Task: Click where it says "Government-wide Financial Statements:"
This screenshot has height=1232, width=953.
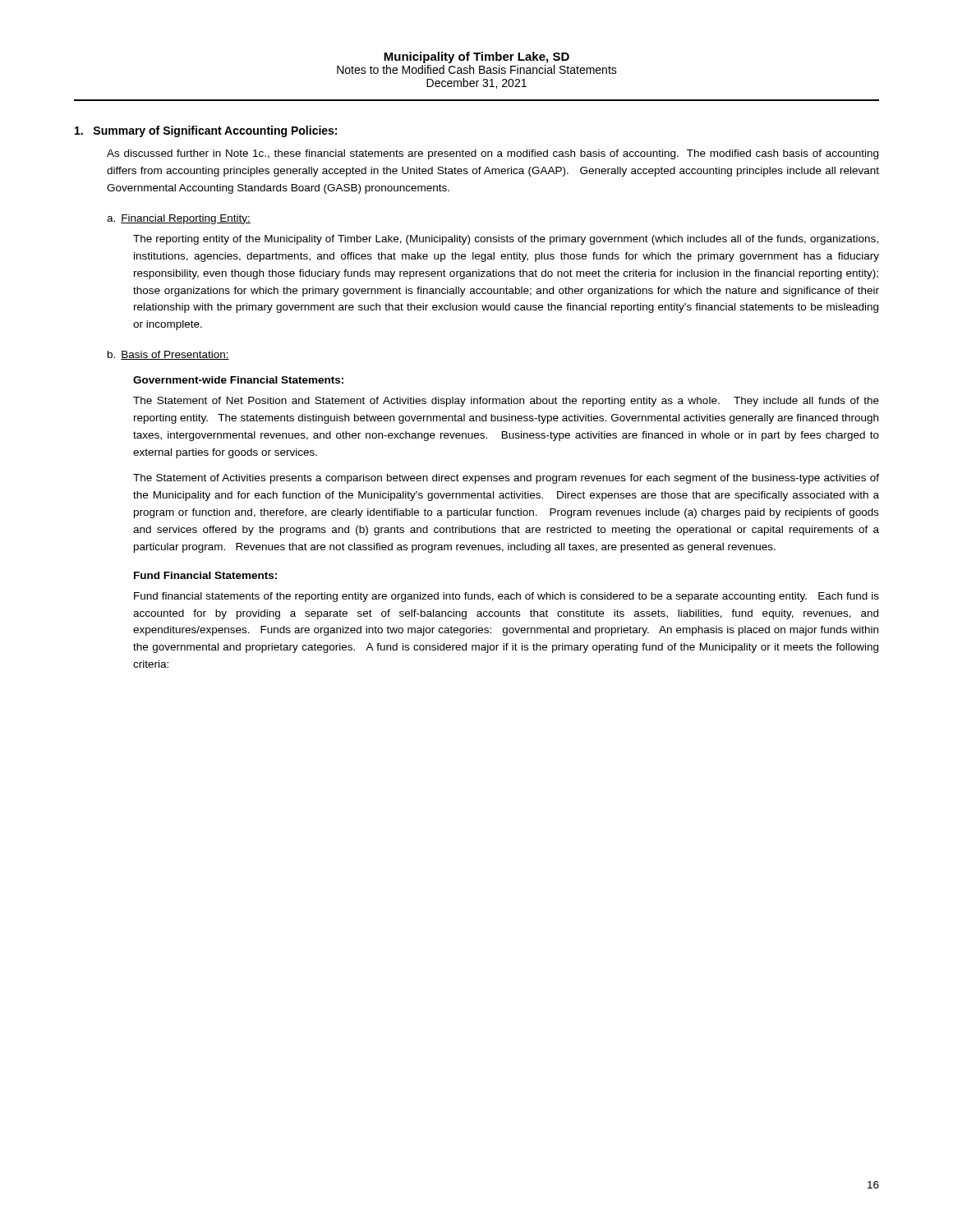Action: [239, 380]
